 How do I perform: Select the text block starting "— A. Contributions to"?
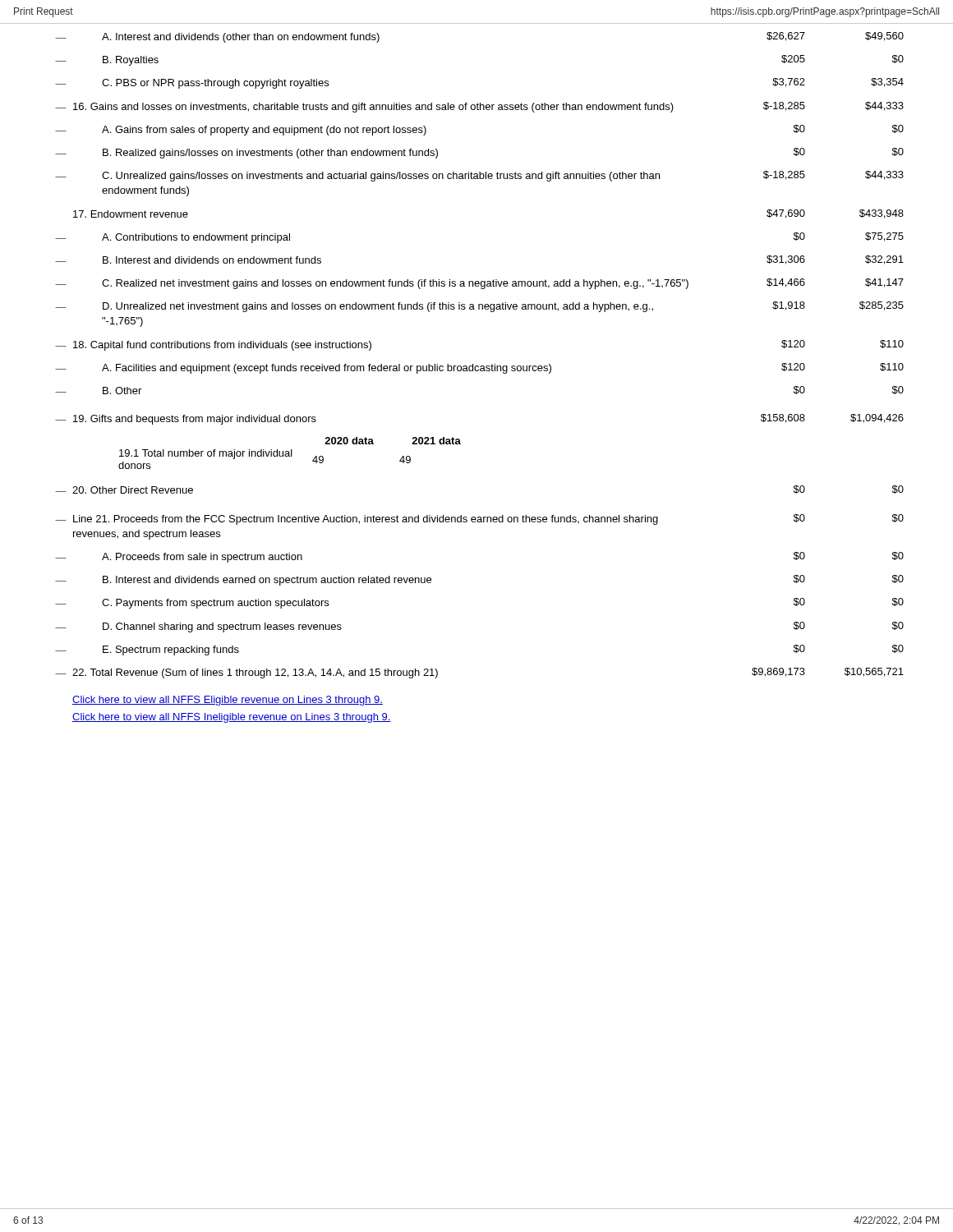[x=195, y=238]
